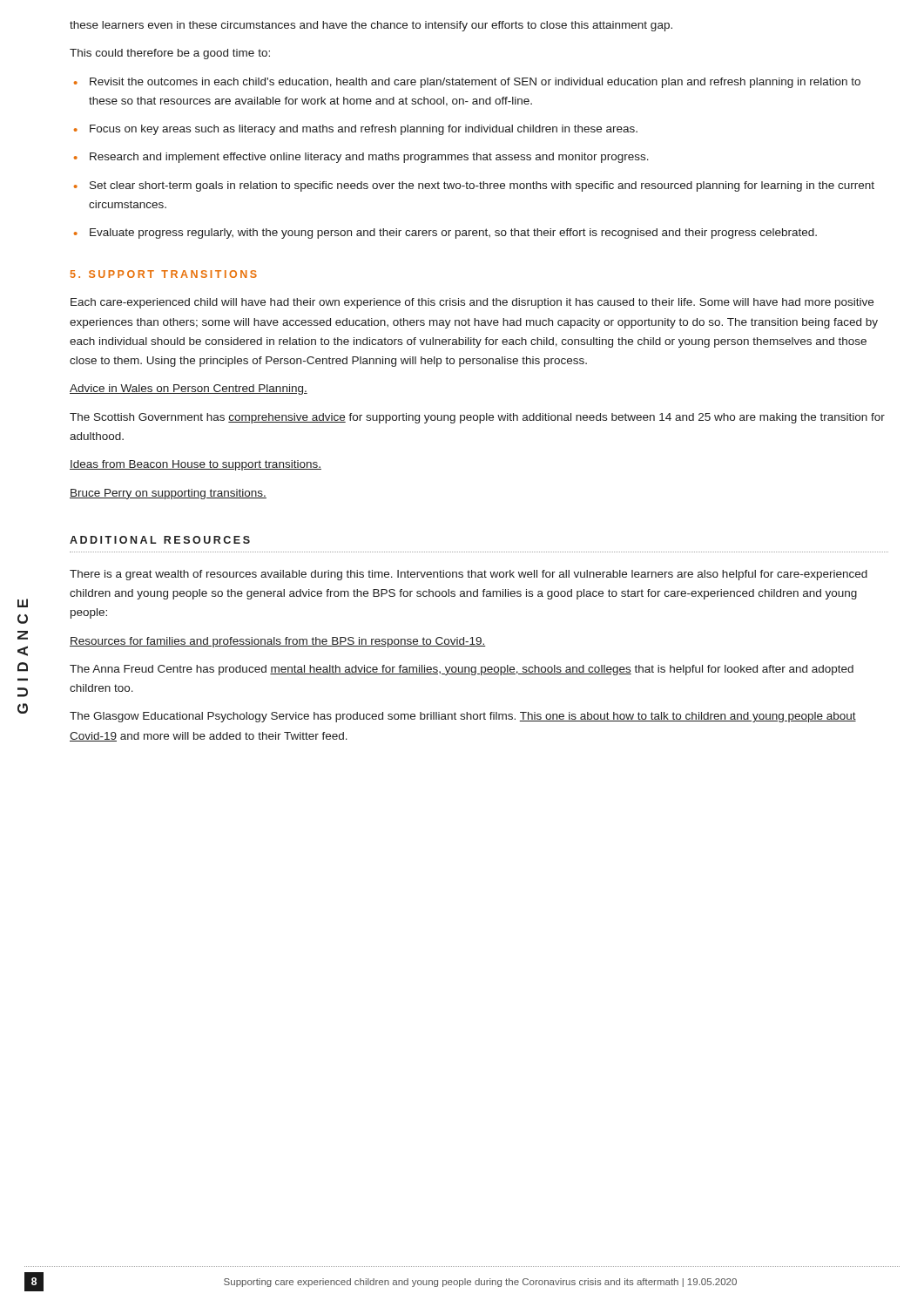Find the section header that reads "ADDITIONAL RESOURCES"
Screen dimensions: 1307x924
(161, 540)
